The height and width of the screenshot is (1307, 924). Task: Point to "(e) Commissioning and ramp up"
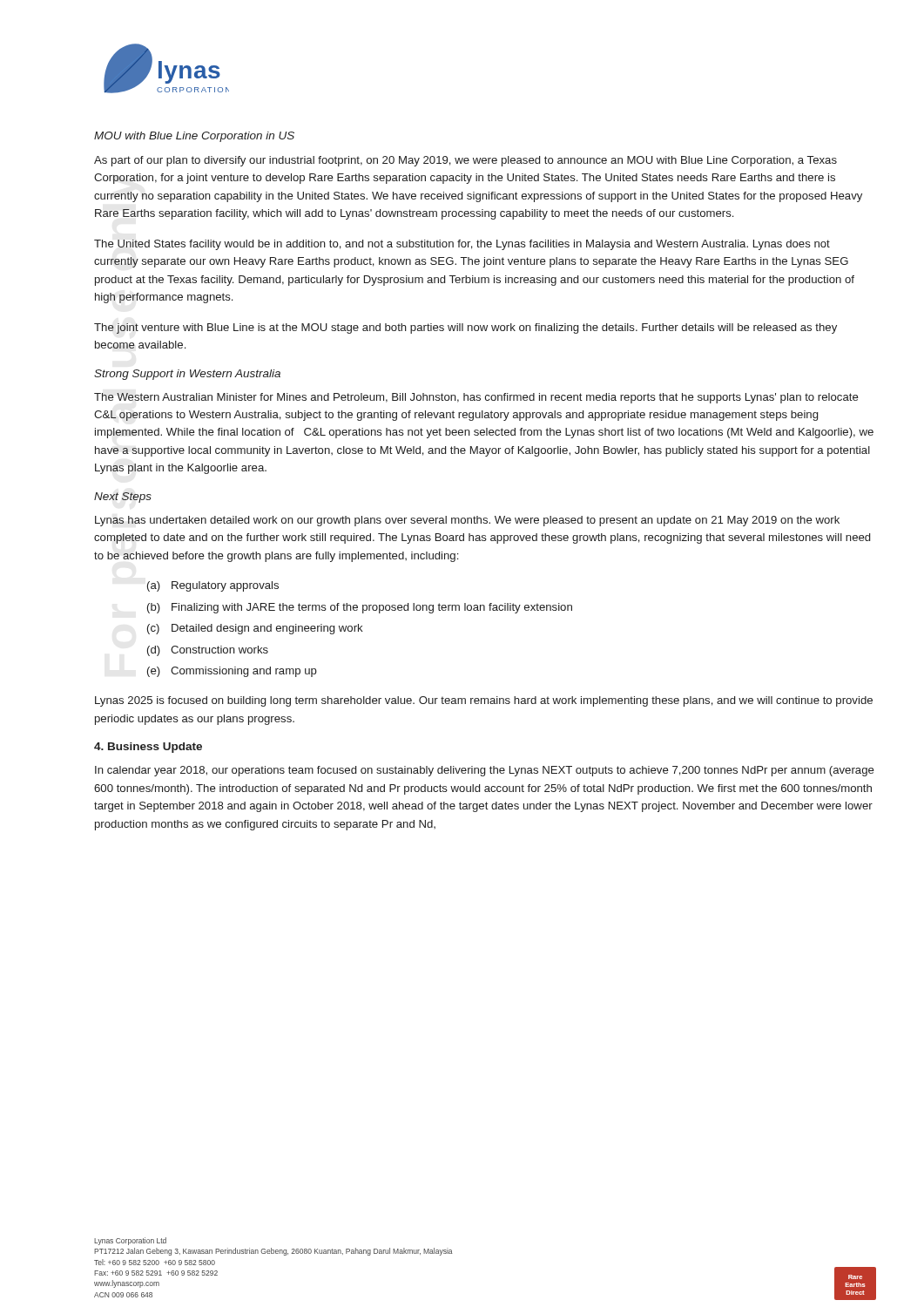pyautogui.click(x=232, y=672)
